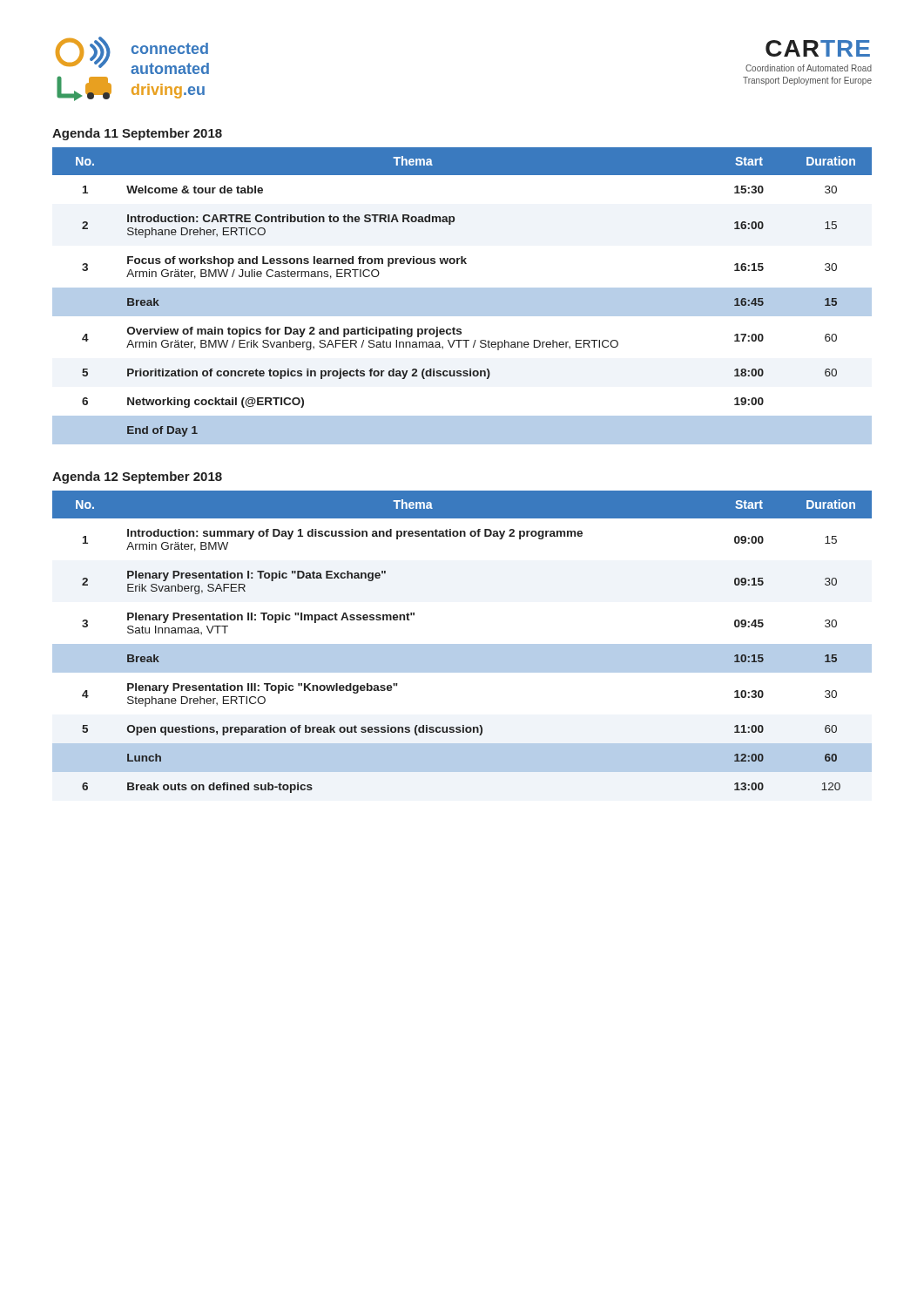Find the table that mentions "Prioritization of concrete"
924x1307 pixels.
[462, 296]
